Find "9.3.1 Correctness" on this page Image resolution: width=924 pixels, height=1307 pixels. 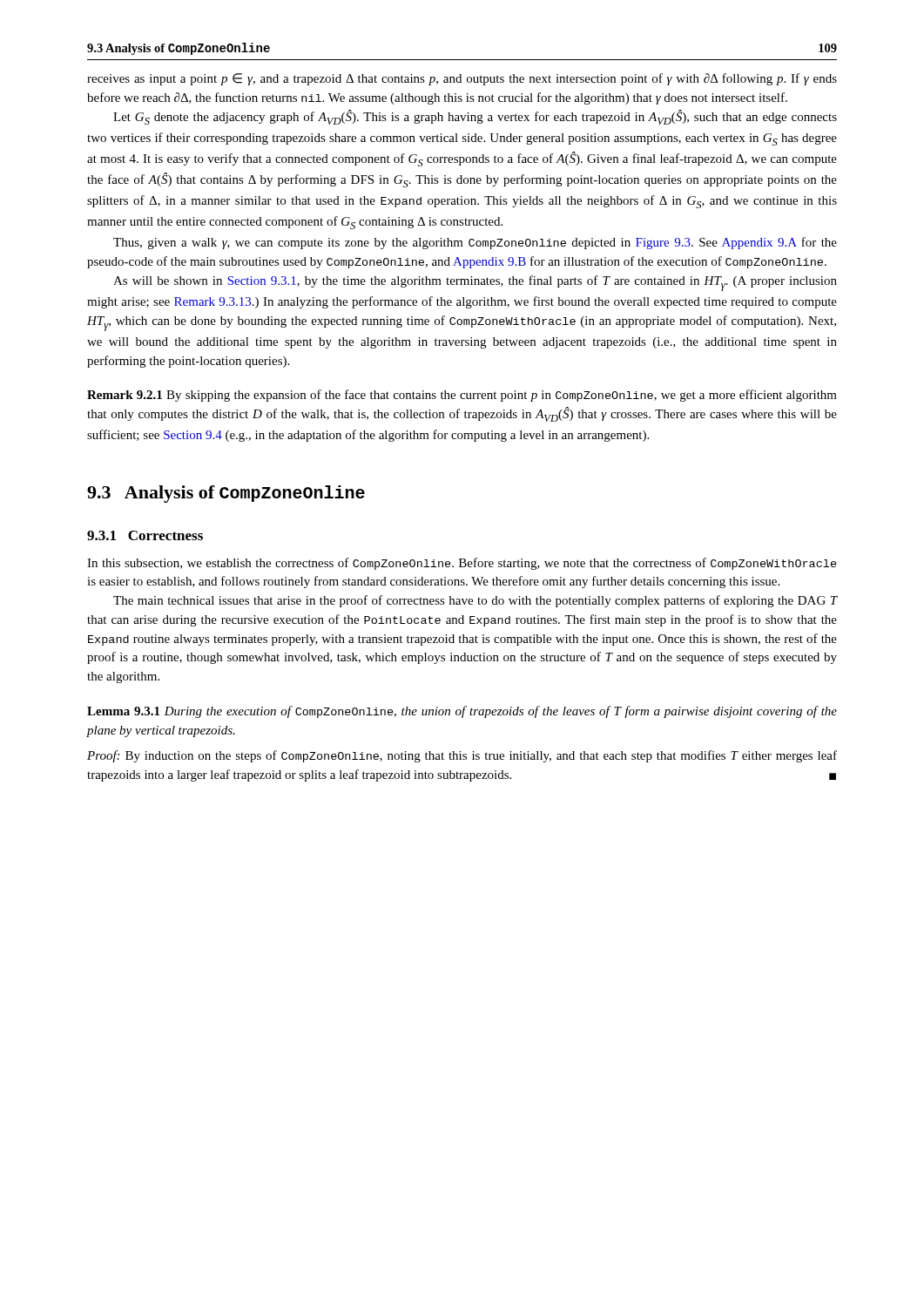[x=145, y=535]
